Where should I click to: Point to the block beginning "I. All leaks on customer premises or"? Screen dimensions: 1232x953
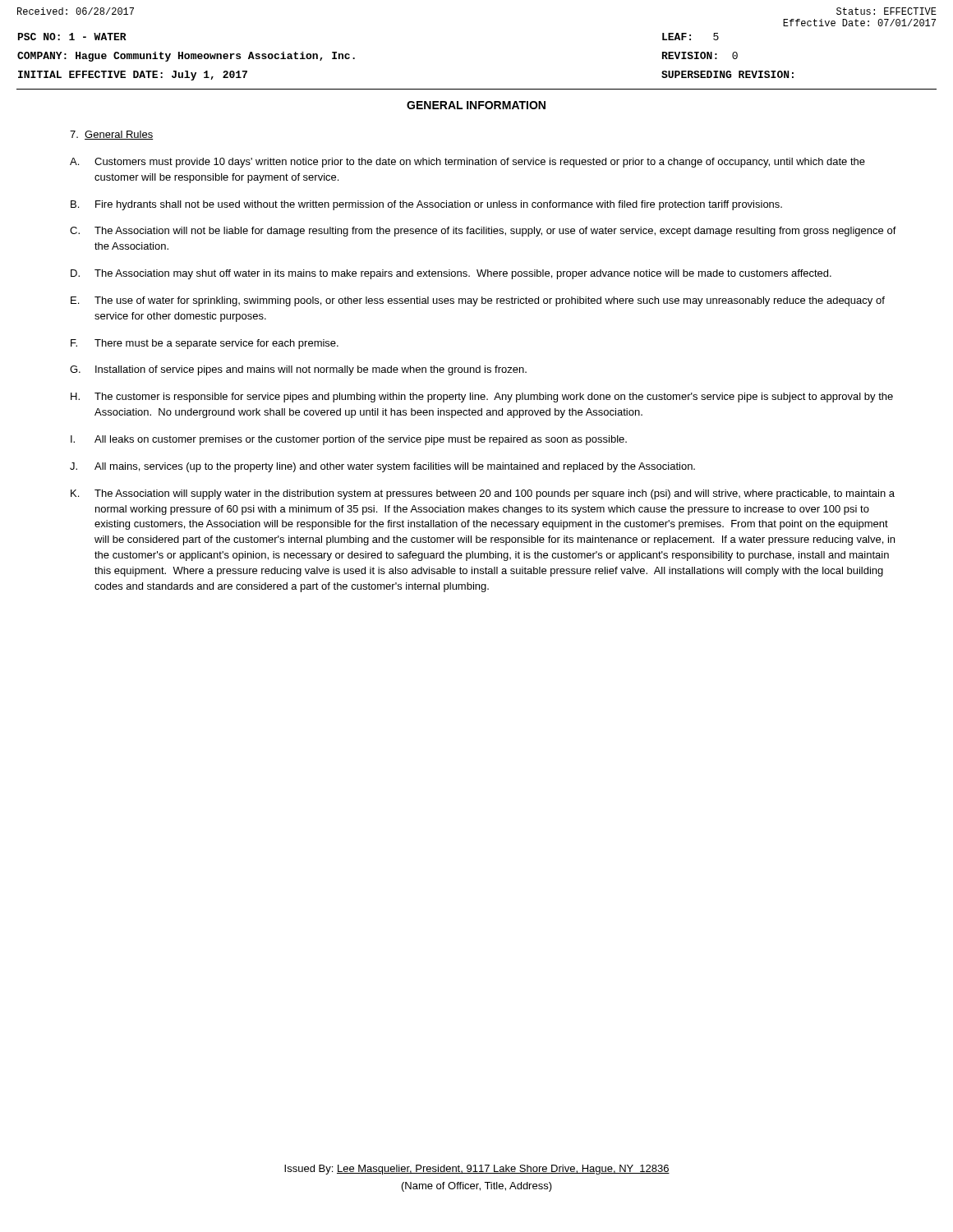[x=487, y=440]
